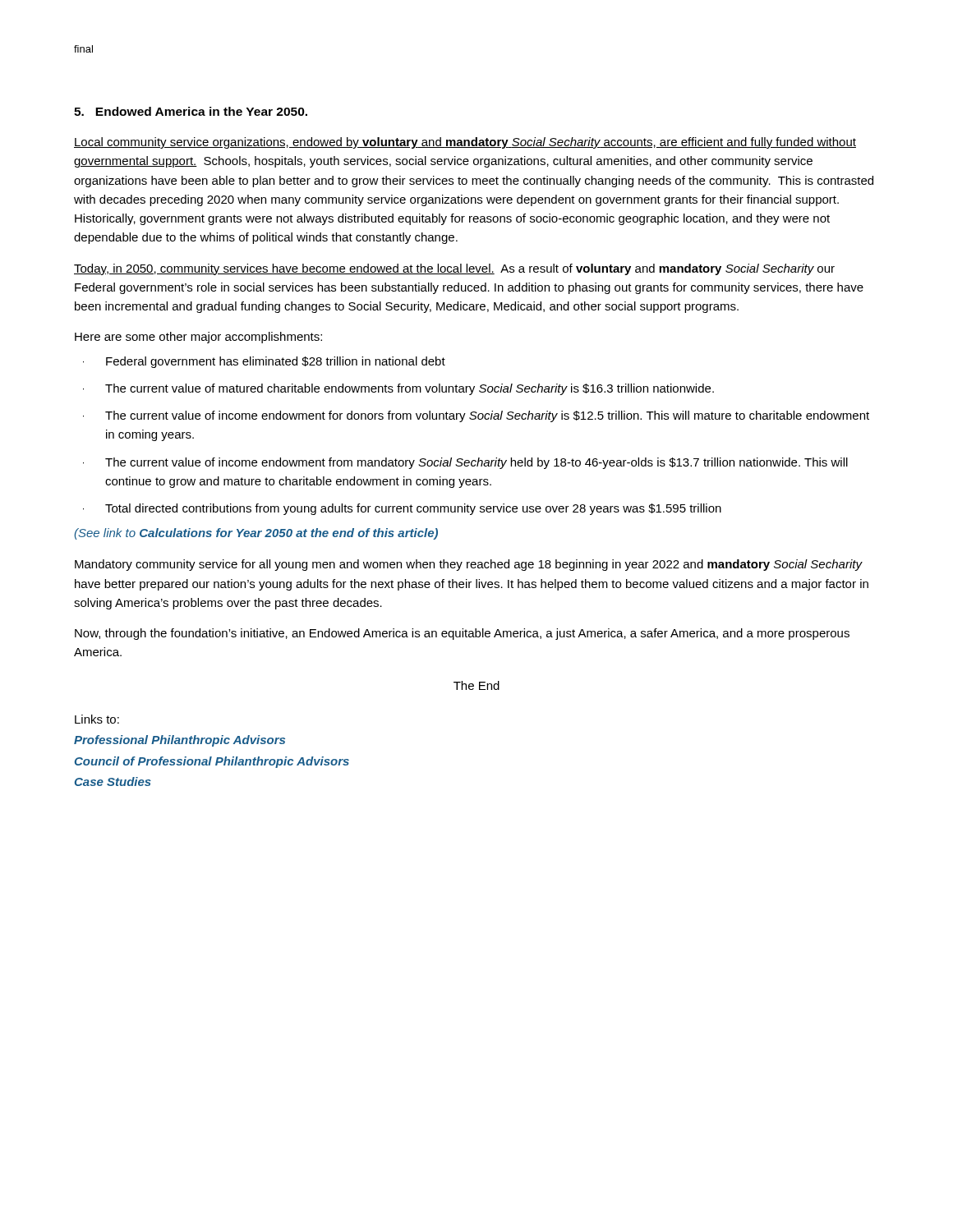953x1232 pixels.
Task: Click on the passage starting "· Total directed contributions from young adults"
Action: [476, 508]
